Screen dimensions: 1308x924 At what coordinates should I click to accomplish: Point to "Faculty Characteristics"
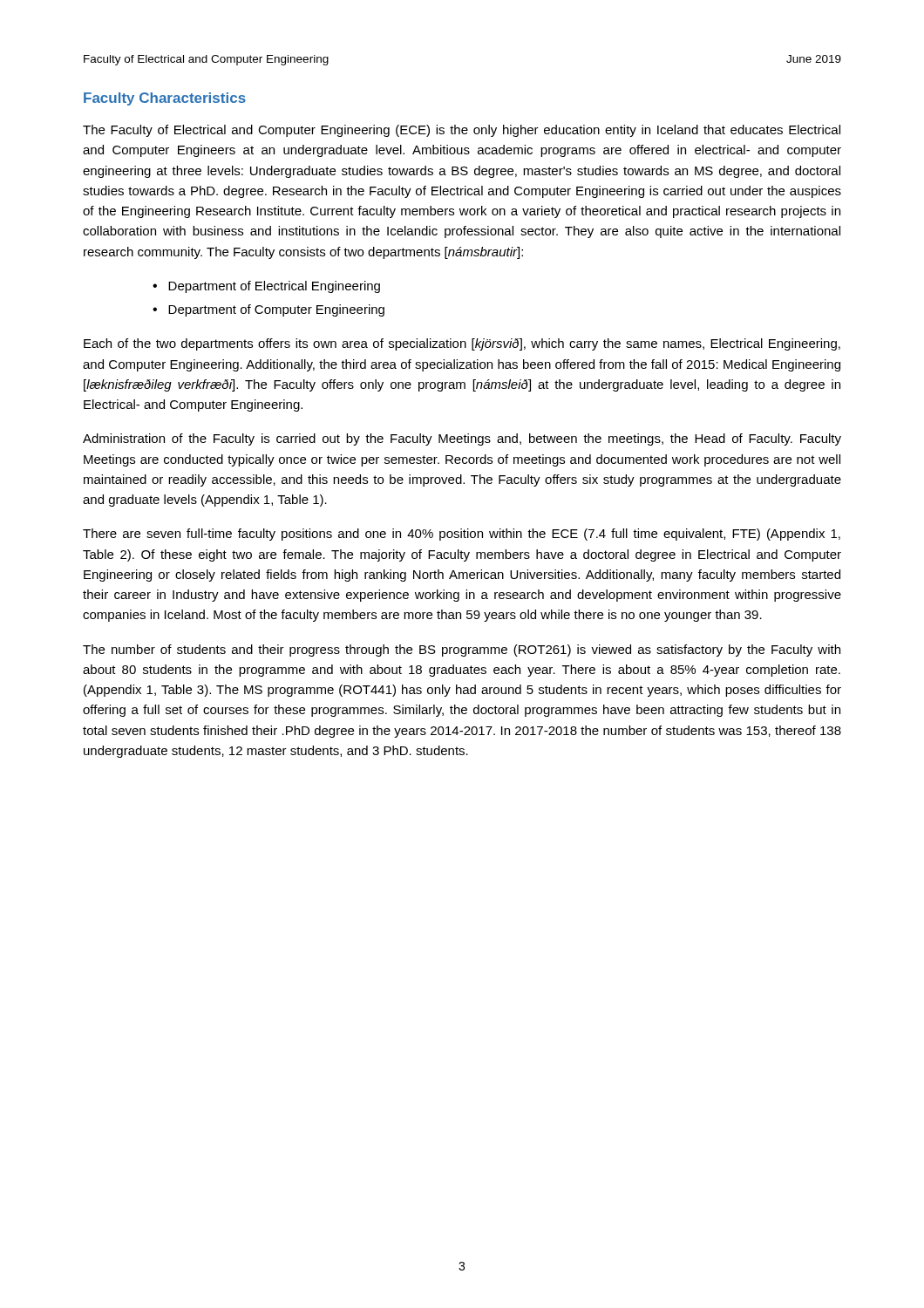pos(164,98)
